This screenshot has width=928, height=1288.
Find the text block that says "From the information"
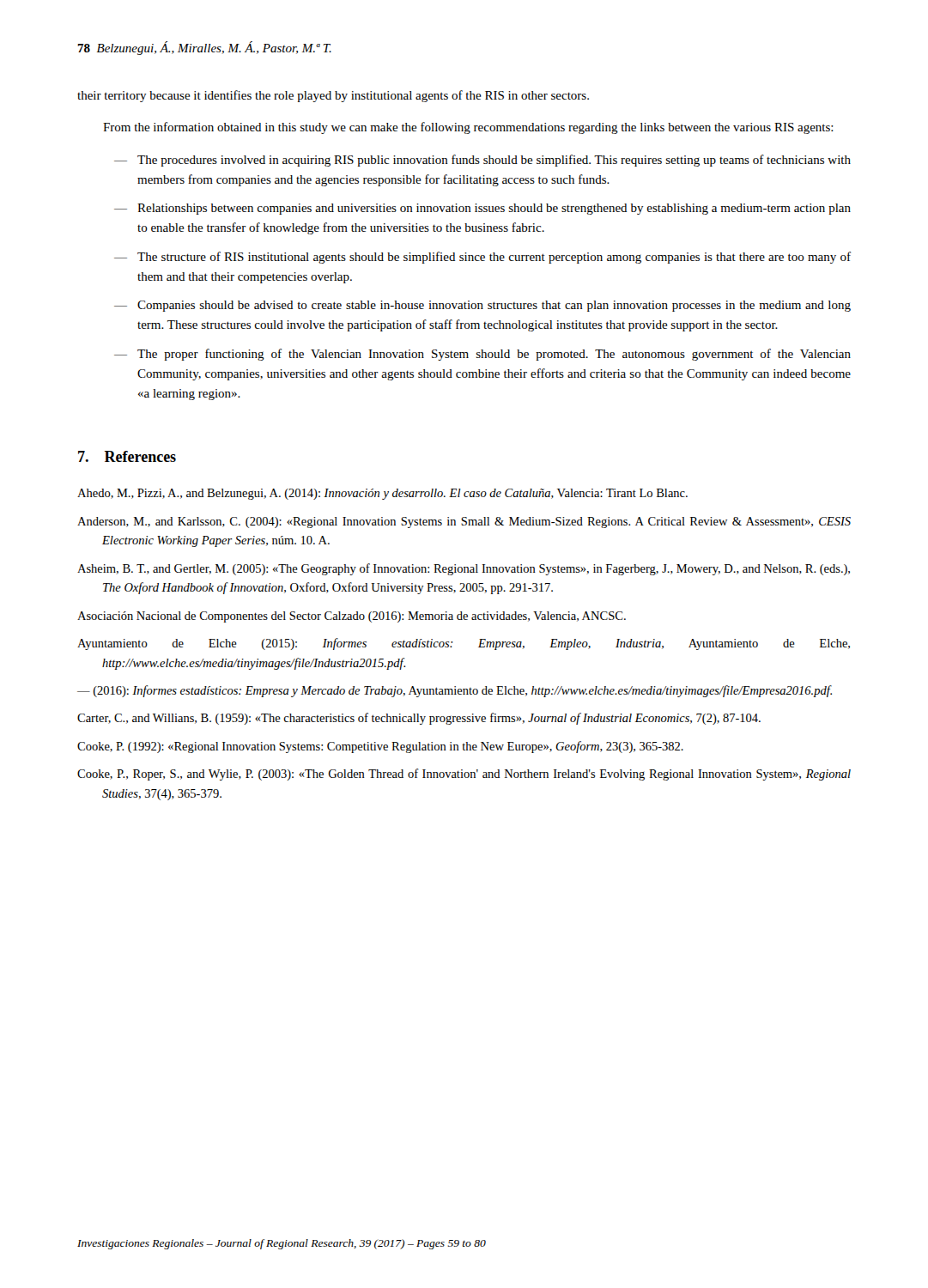coord(464,128)
